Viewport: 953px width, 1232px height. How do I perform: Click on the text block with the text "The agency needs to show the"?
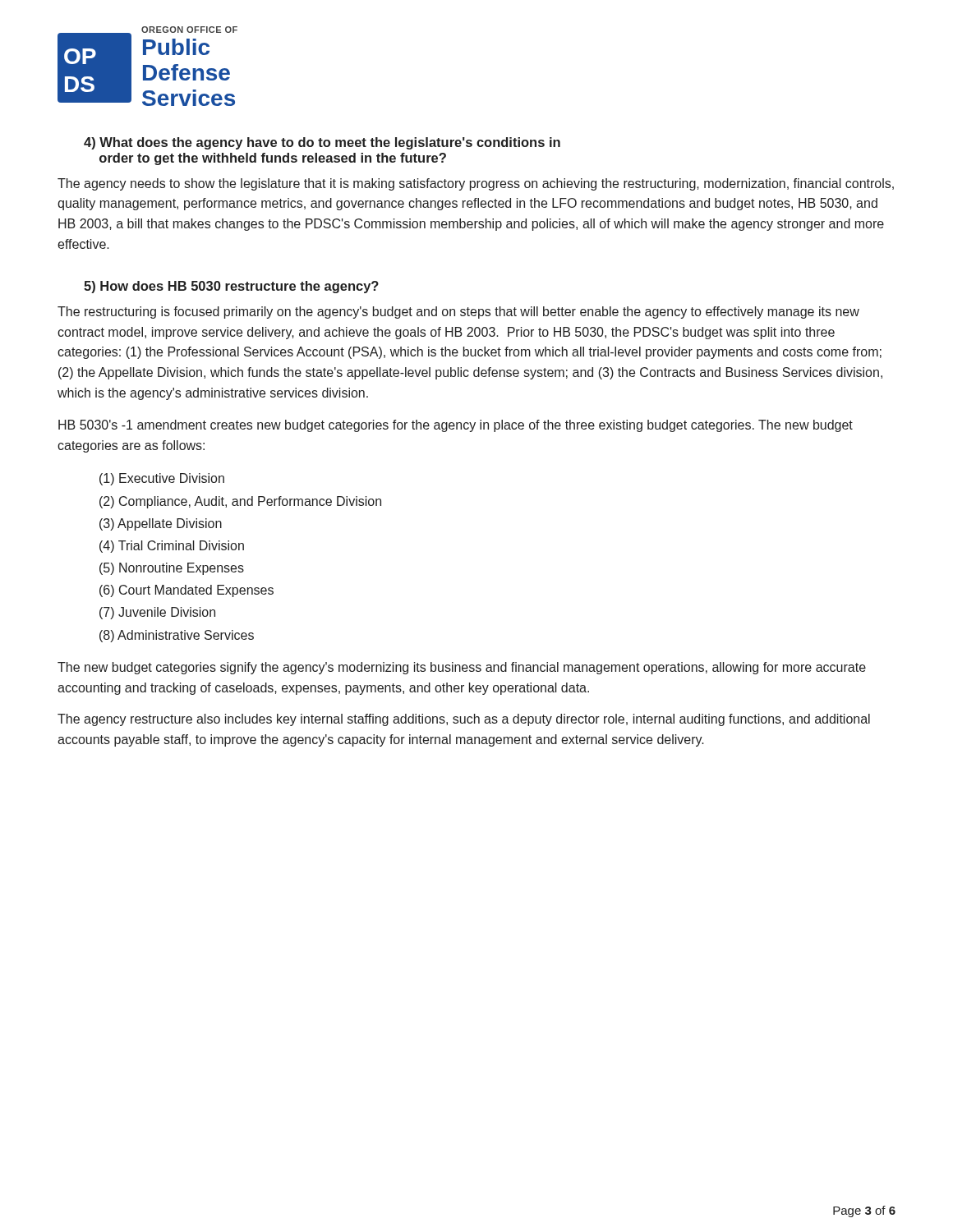point(476,214)
